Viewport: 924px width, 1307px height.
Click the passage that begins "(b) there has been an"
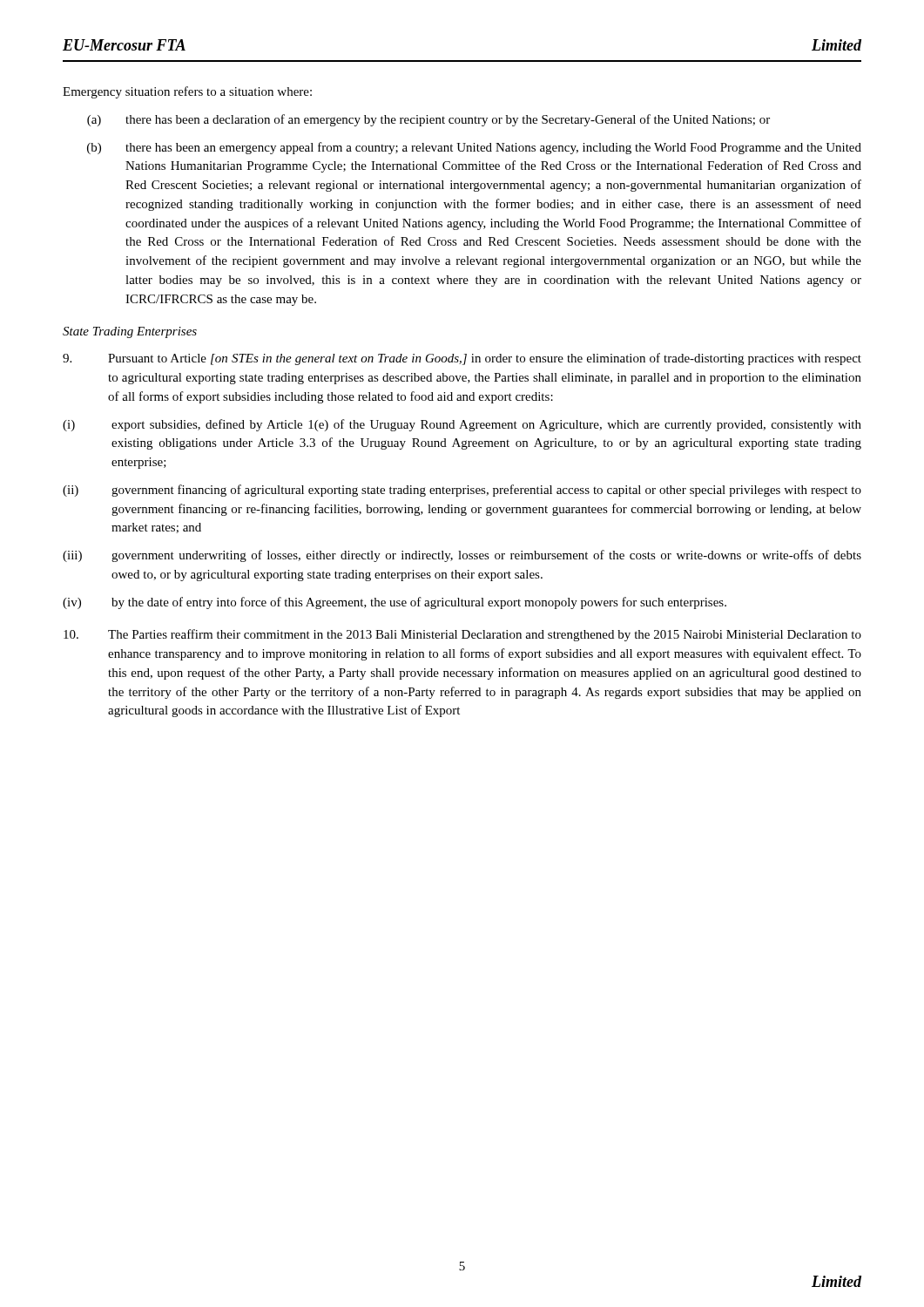click(462, 223)
